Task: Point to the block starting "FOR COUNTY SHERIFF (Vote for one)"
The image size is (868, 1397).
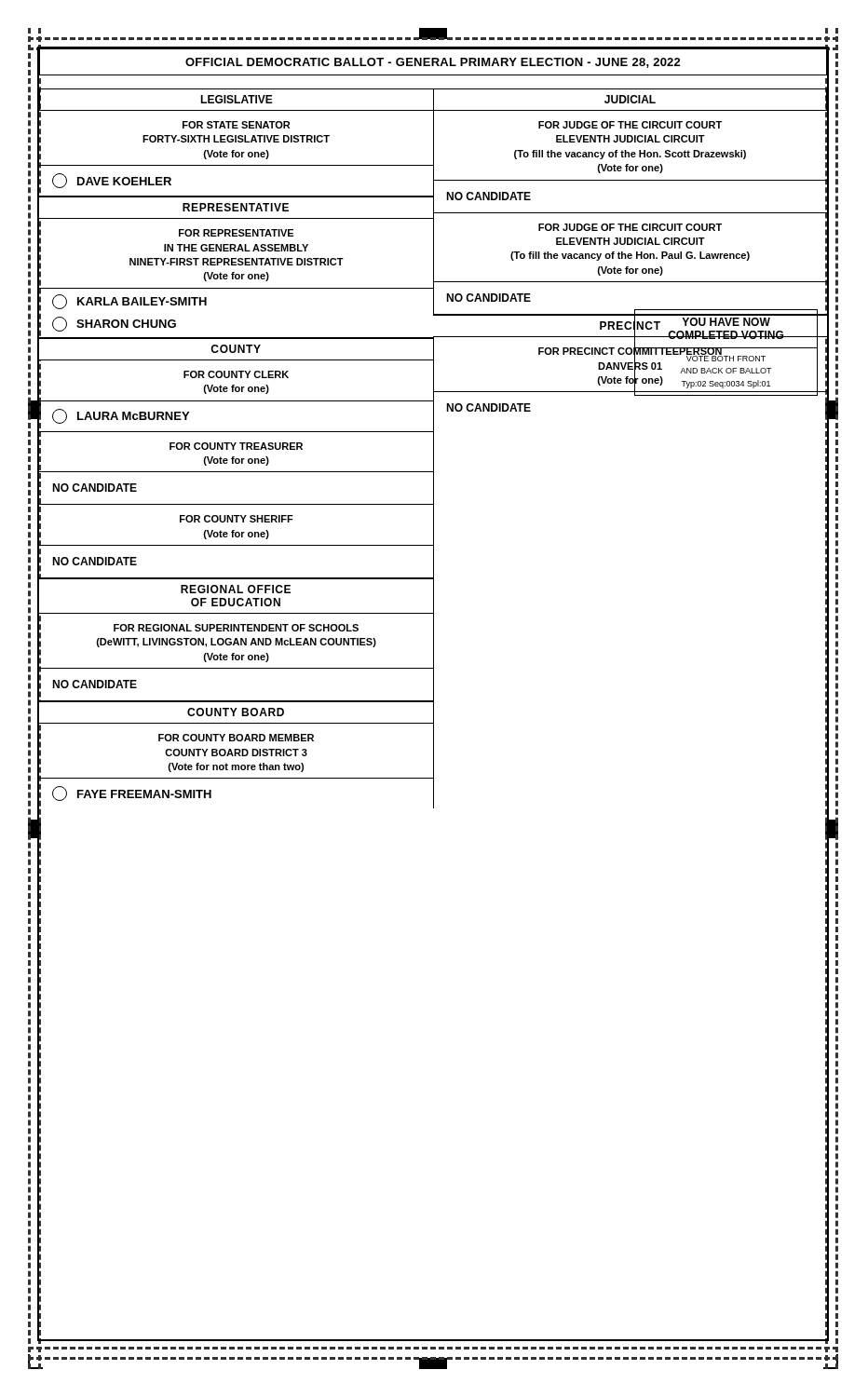Action: point(236,526)
